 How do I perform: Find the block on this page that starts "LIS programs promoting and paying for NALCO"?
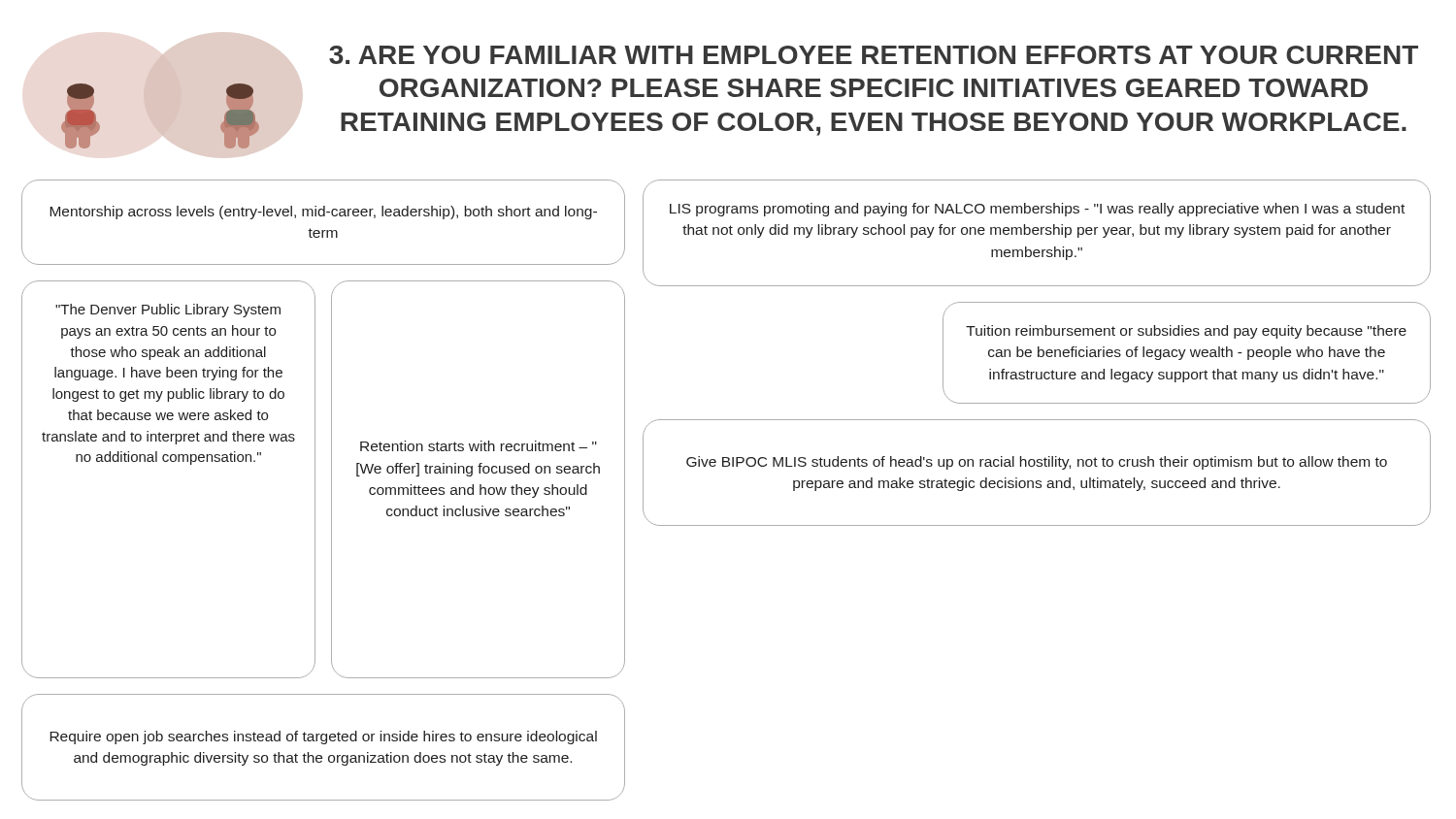1037,230
